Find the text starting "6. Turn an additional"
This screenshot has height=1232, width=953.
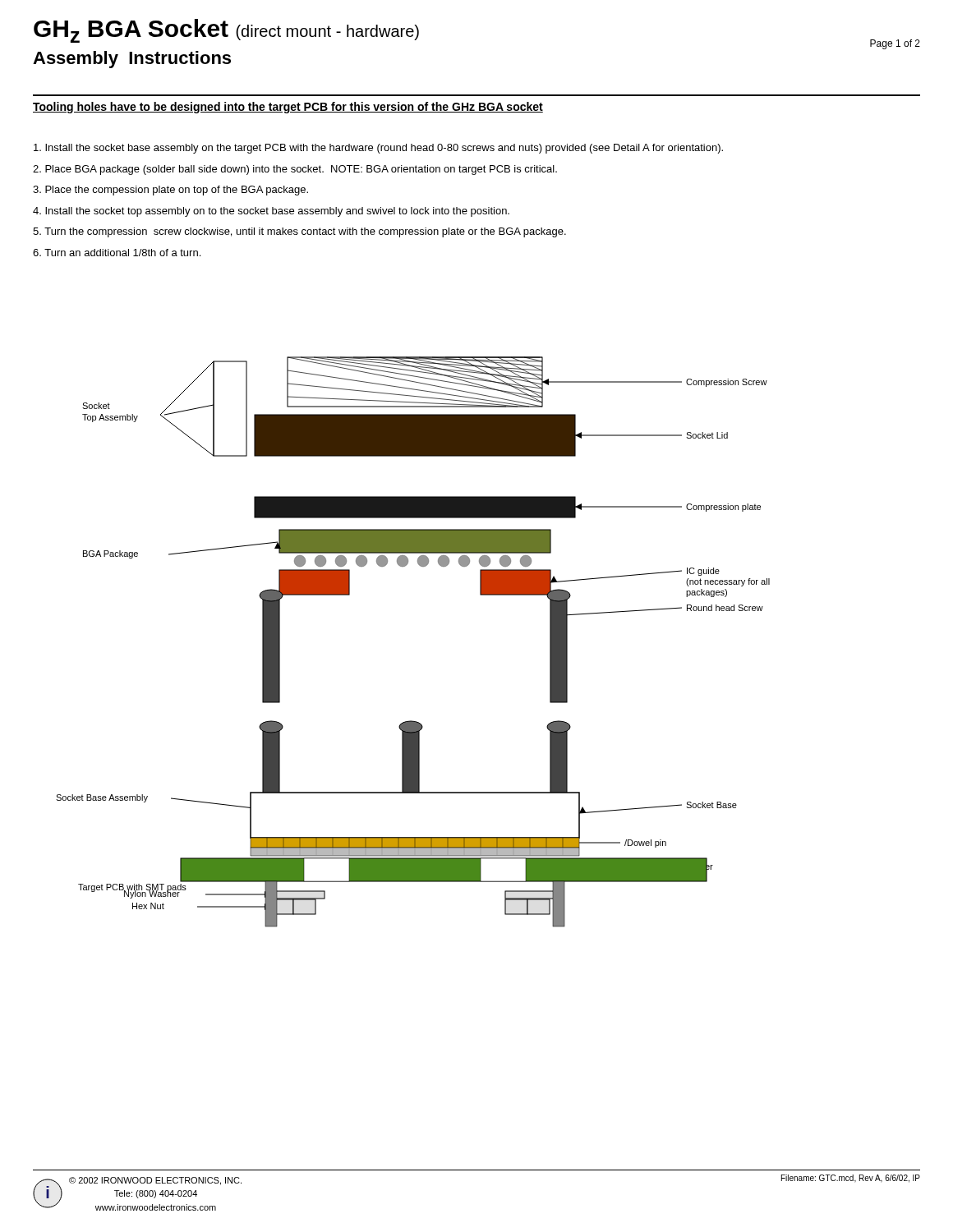117,252
